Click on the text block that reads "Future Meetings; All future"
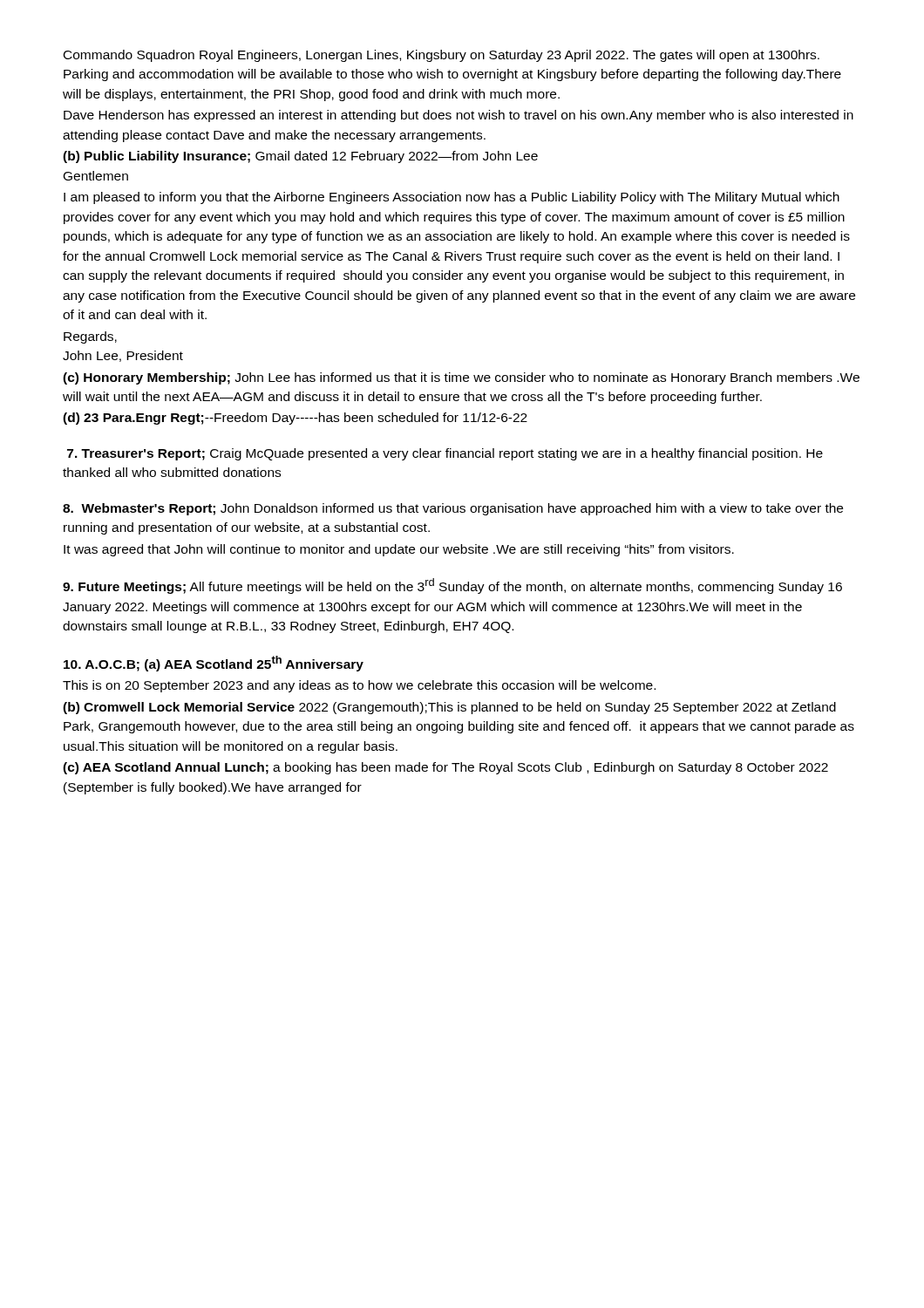 pos(453,605)
